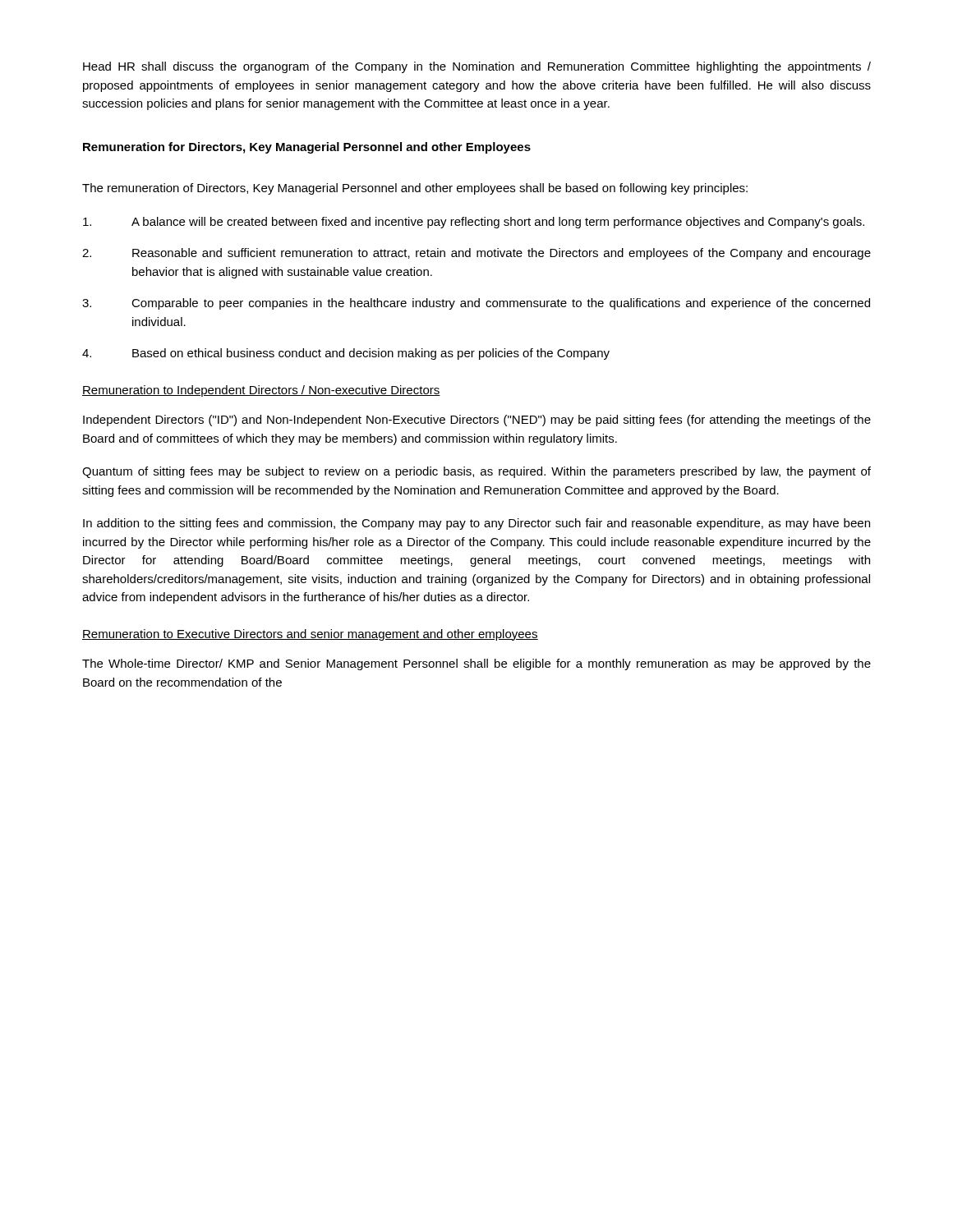Locate the text block starting "Independent Directors ("ID") and Non-Independent Non-Executive Directors"
This screenshot has width=953, height=1232.
[476, 429]
